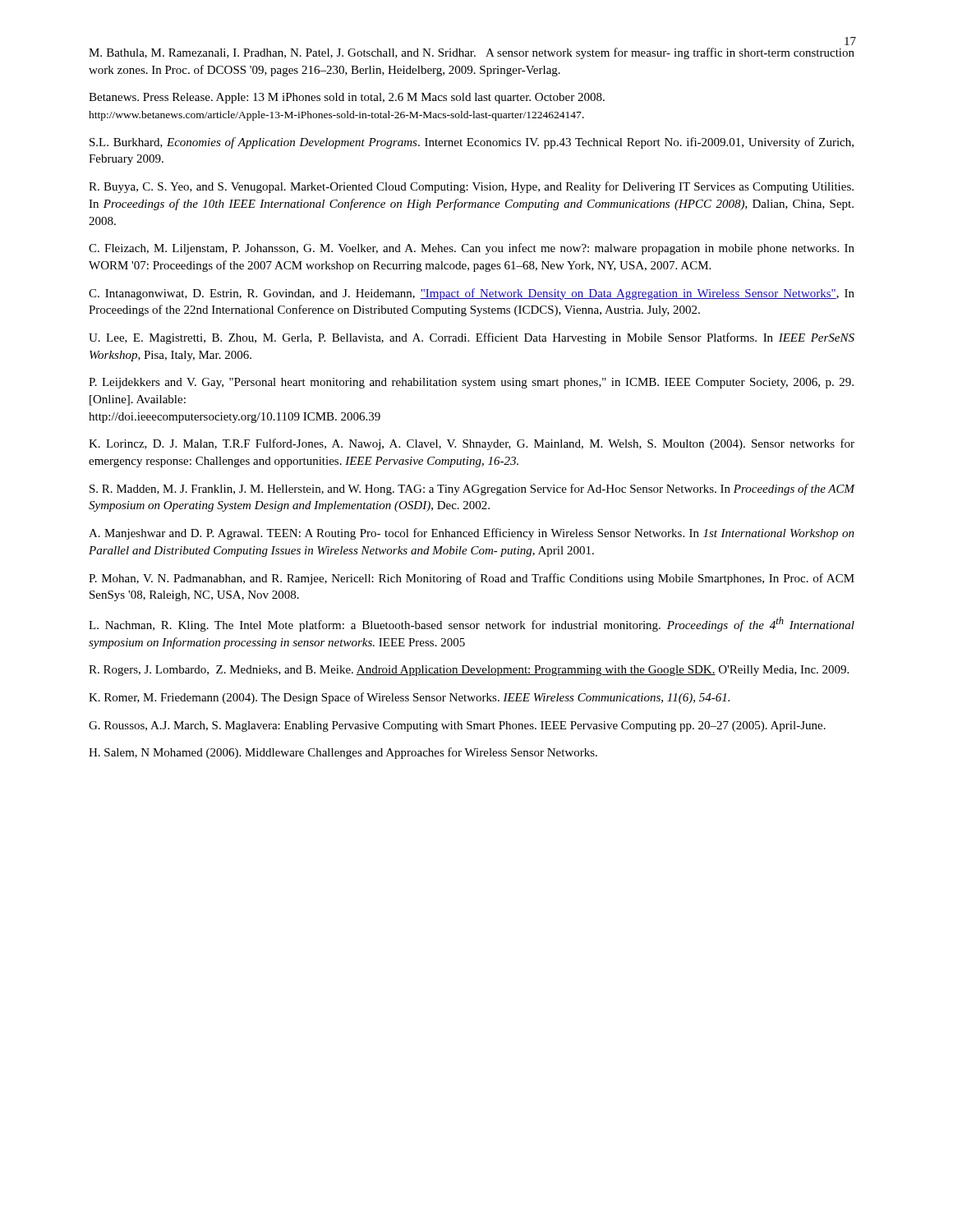The image size is (953, 1232).
Task: Select the text block starting "M. Bathula, M."
Action: coord(472,61)
